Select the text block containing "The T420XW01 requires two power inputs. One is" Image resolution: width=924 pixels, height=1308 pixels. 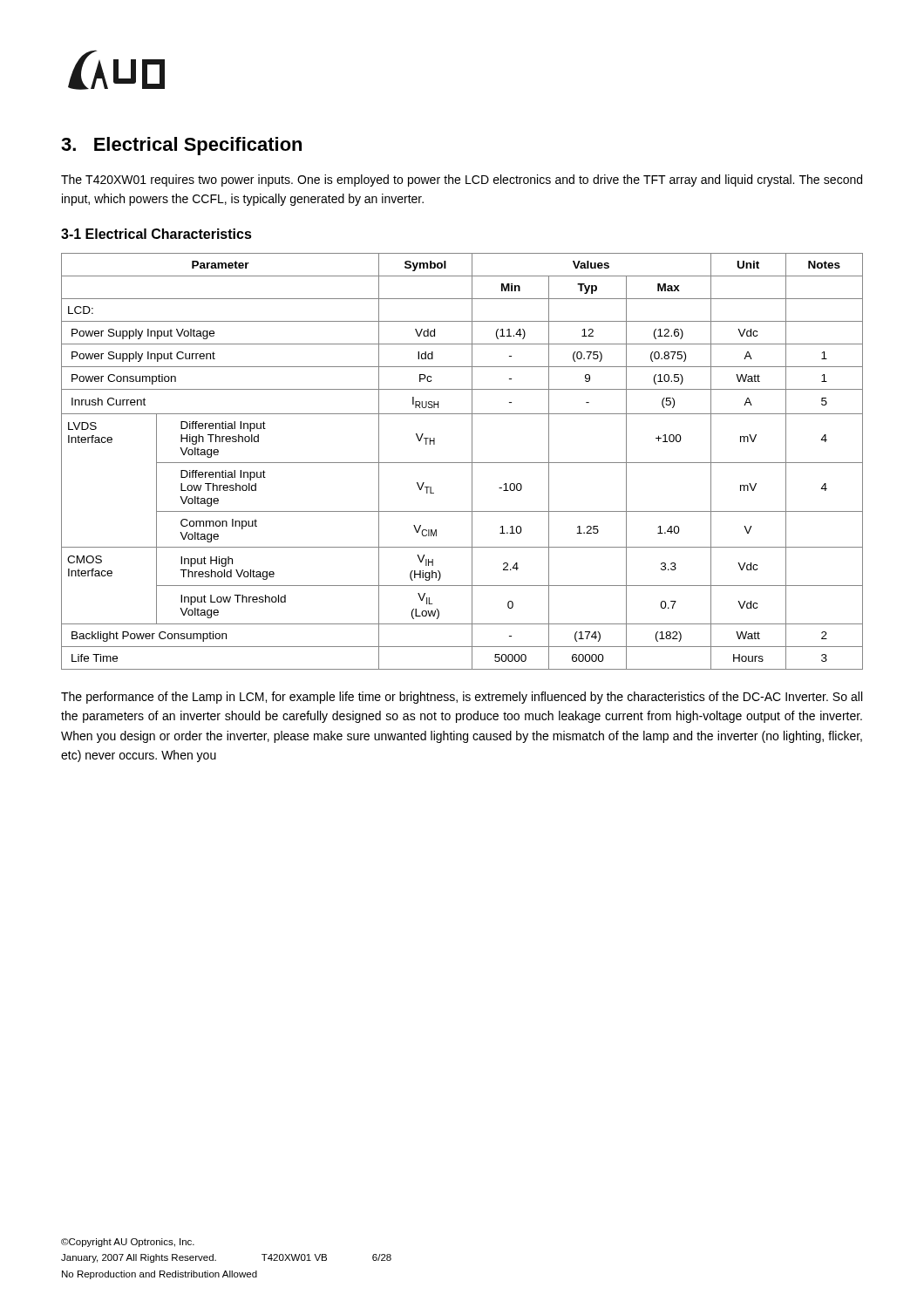point(462,189)
